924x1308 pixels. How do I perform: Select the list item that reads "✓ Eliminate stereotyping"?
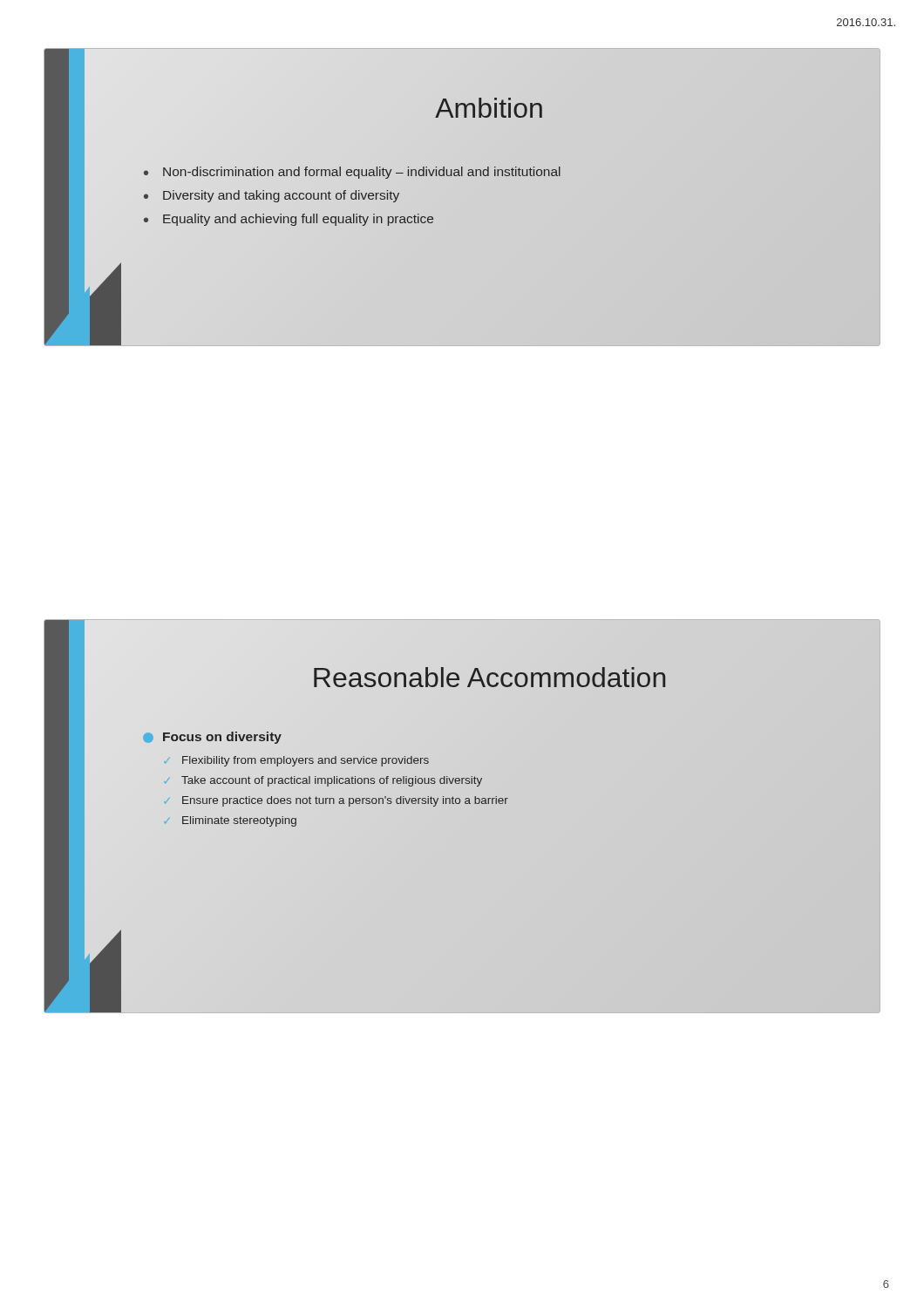click(230, 820)
